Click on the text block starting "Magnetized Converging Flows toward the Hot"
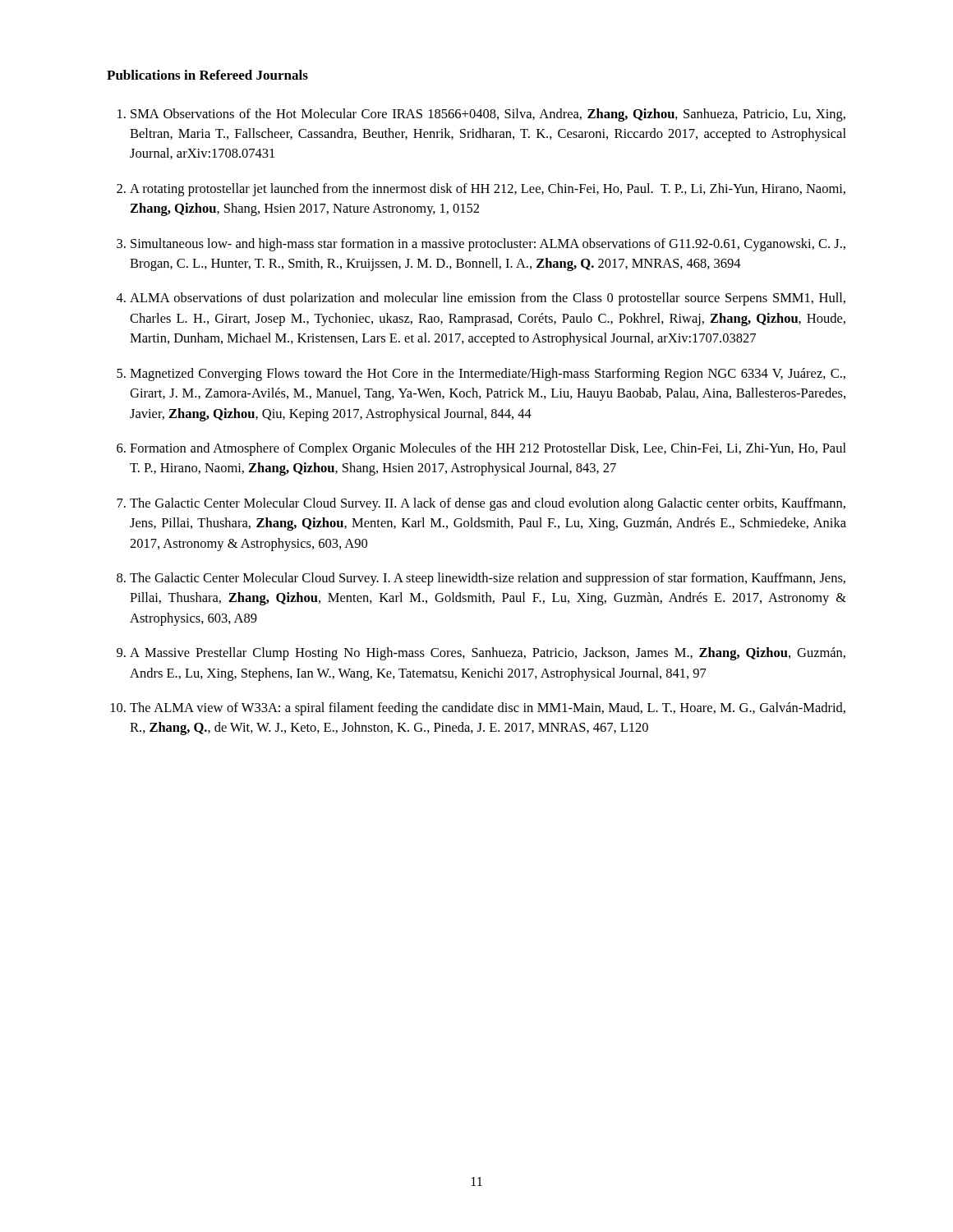953x1232 pixels. click(x=488, y=393)
